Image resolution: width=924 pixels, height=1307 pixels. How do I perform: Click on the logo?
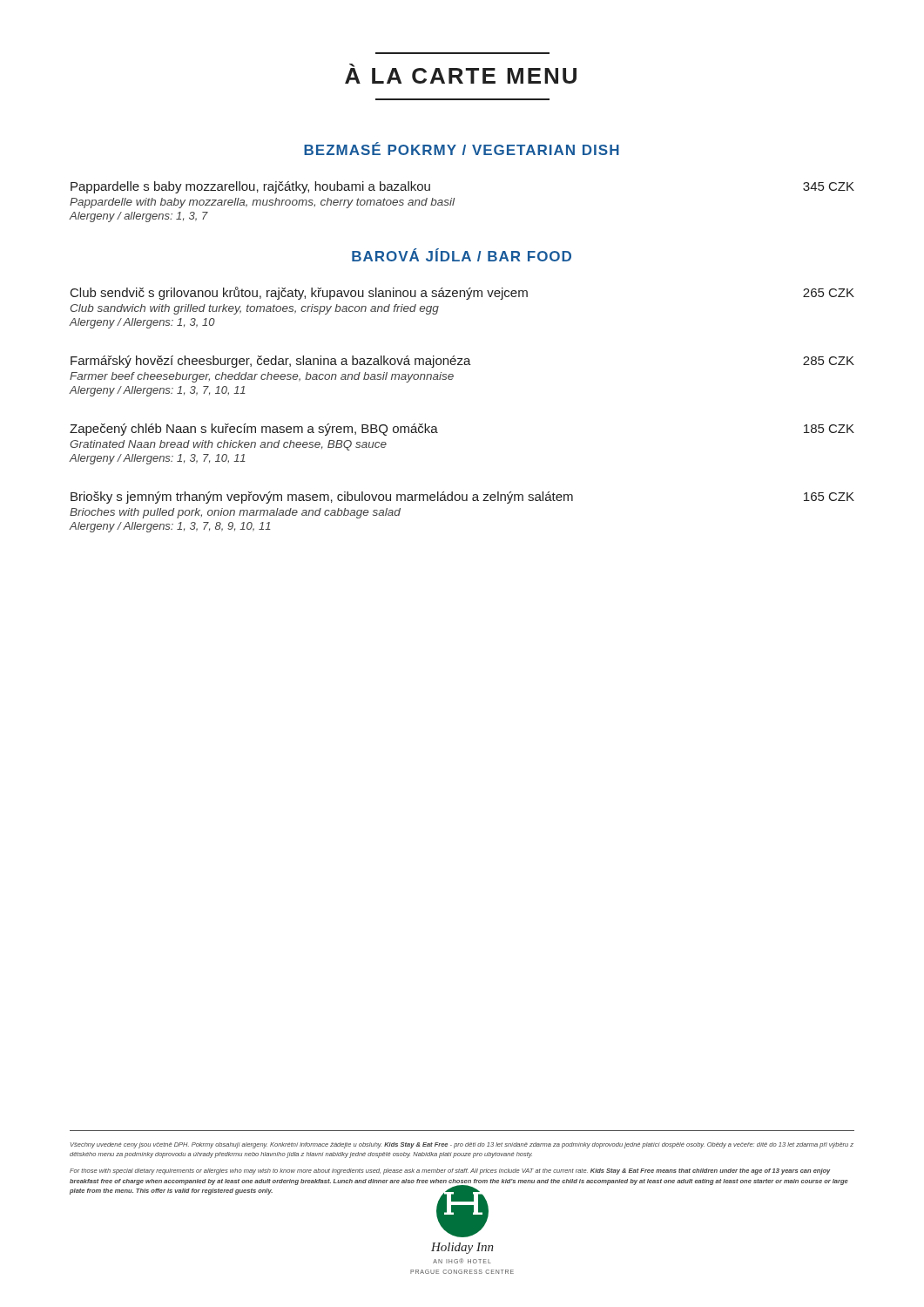click(x=462, y=1233)
